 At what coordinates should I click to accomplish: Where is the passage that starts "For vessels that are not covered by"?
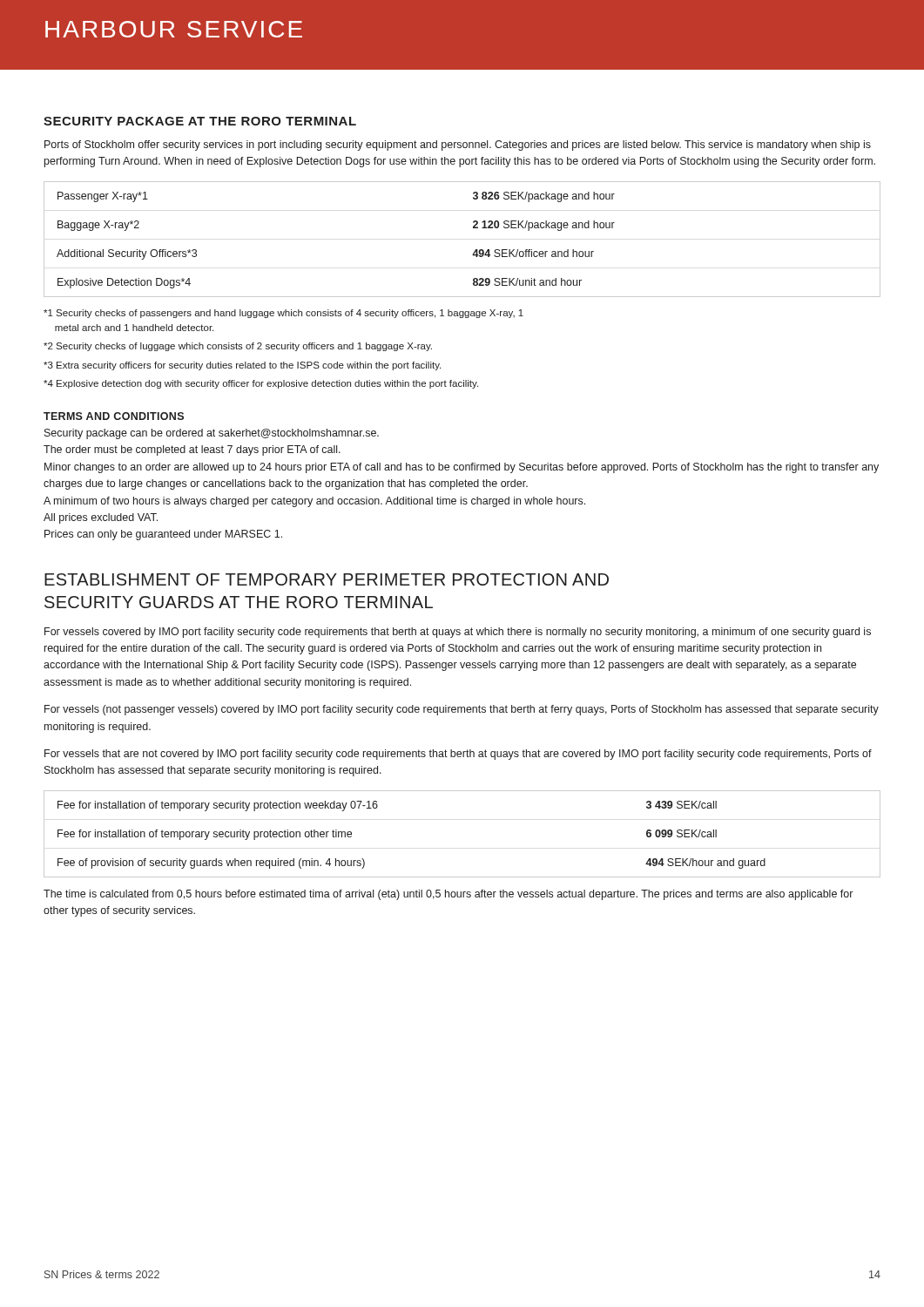(457, 762)
